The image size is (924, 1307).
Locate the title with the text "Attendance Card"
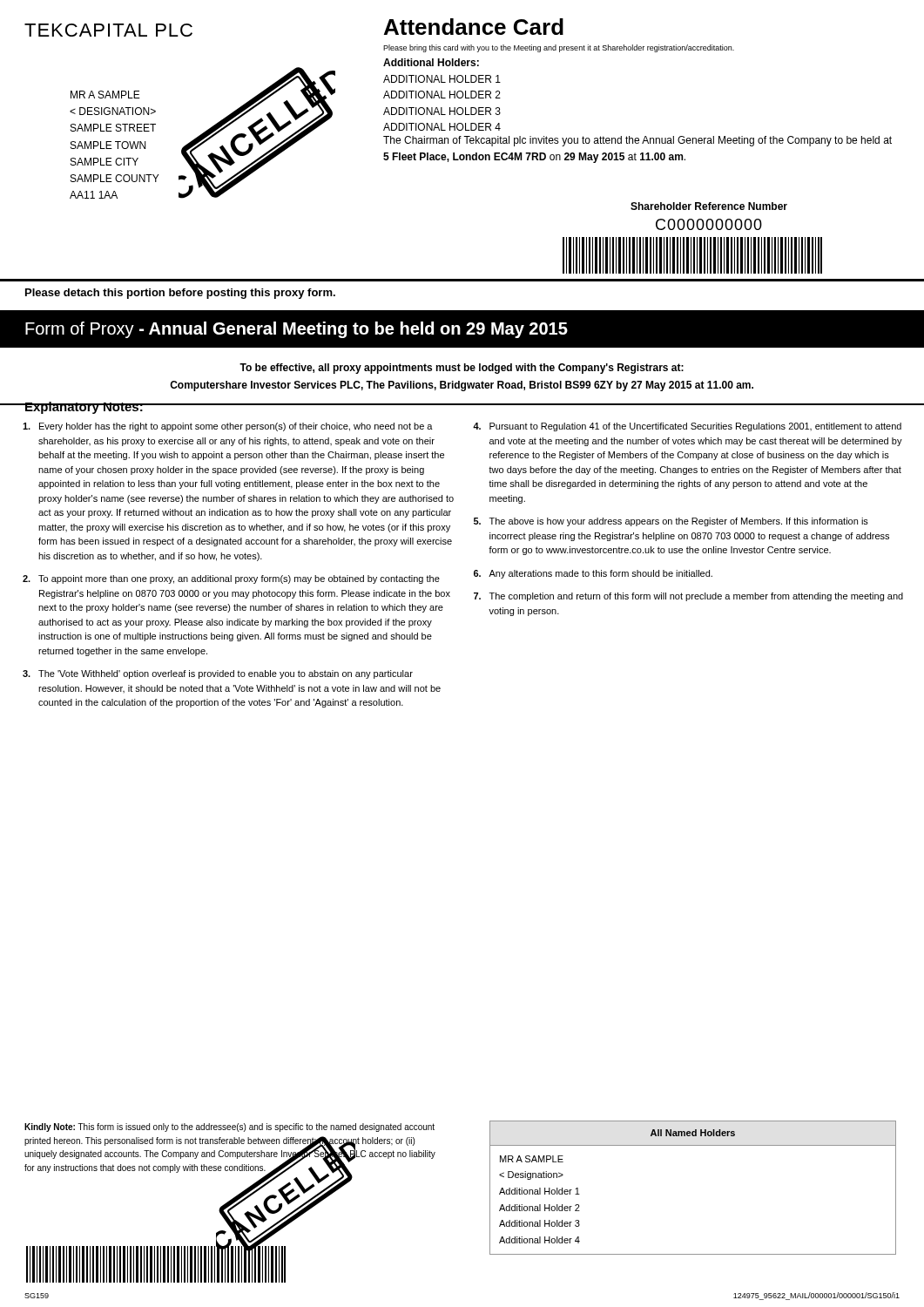pyautogui.click(x=474, y=27)
